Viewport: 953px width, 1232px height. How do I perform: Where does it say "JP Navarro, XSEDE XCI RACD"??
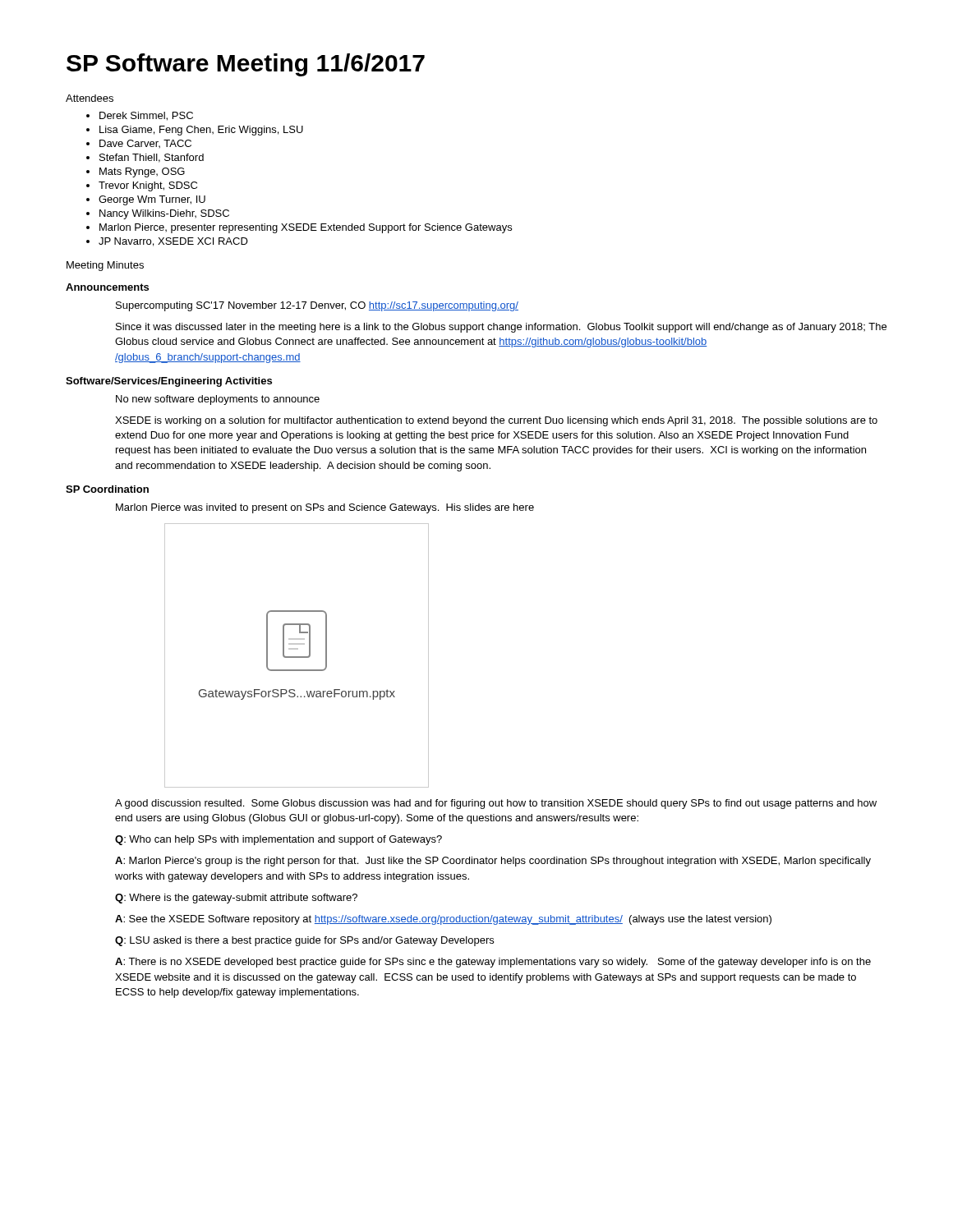173,241
